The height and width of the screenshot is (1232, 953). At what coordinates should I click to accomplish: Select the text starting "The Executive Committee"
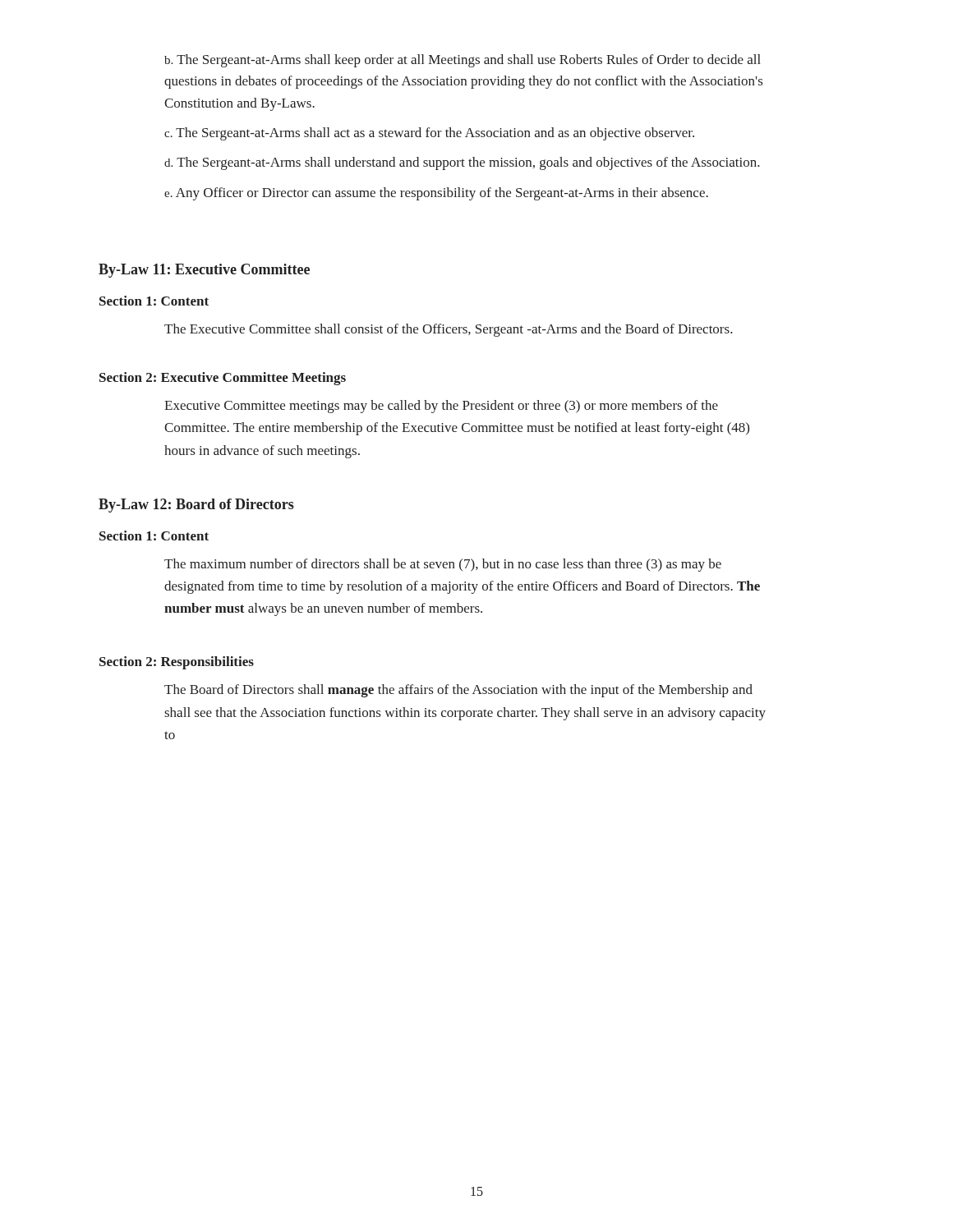[x=449, y=329]
